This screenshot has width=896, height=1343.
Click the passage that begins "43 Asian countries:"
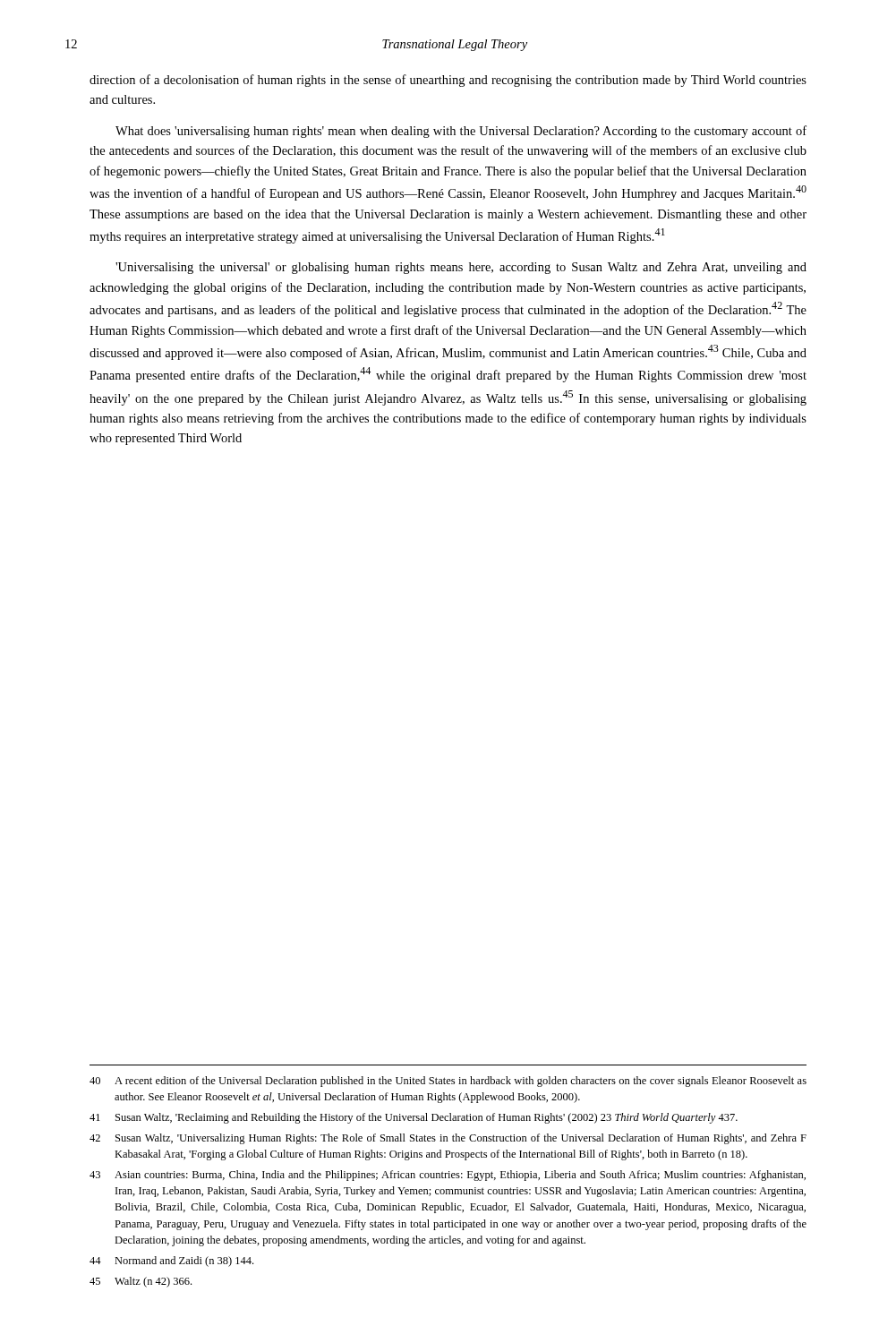pos(448,1207)
